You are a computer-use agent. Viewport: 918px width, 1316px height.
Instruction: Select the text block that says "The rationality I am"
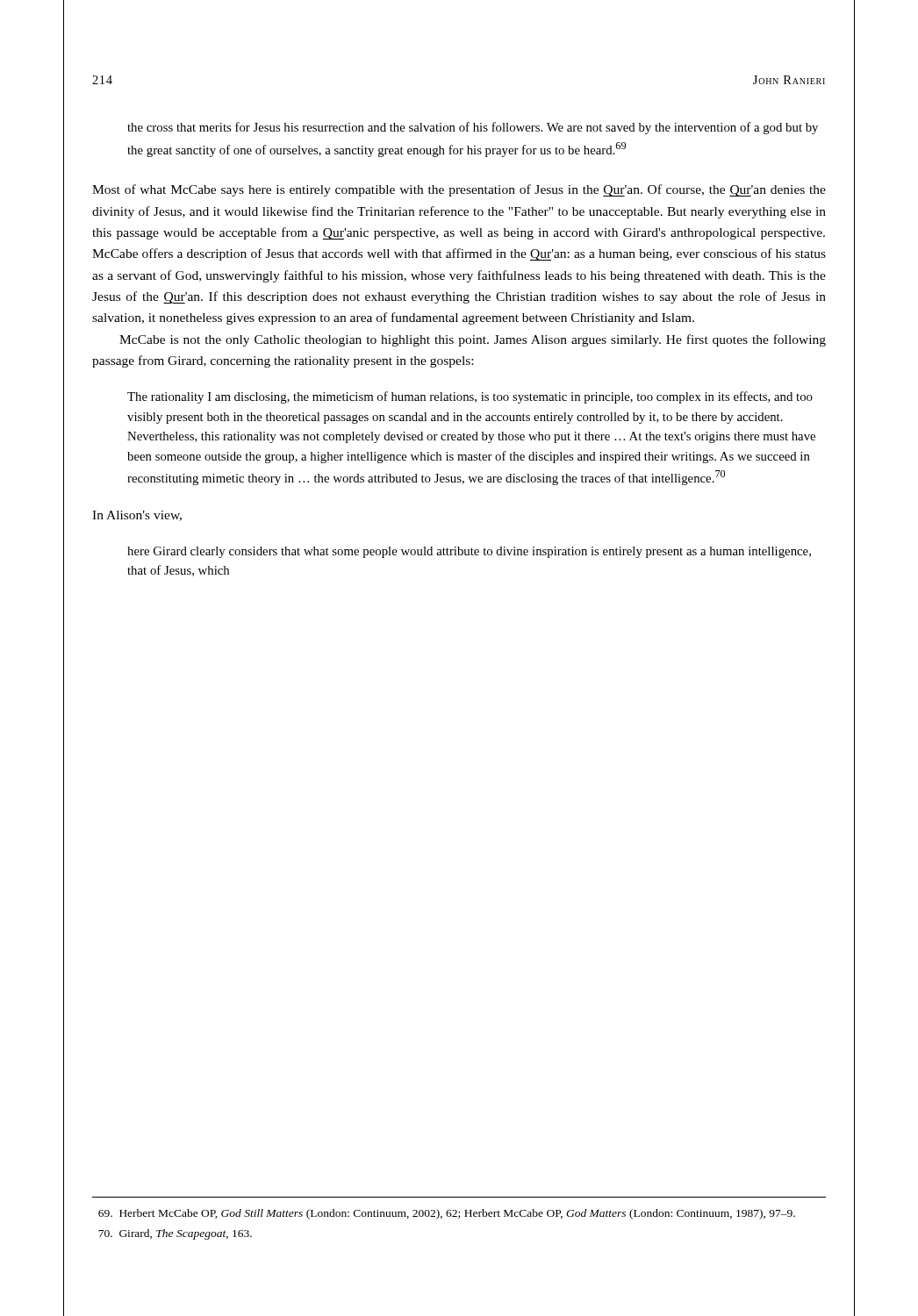click(x=472, y=438)
